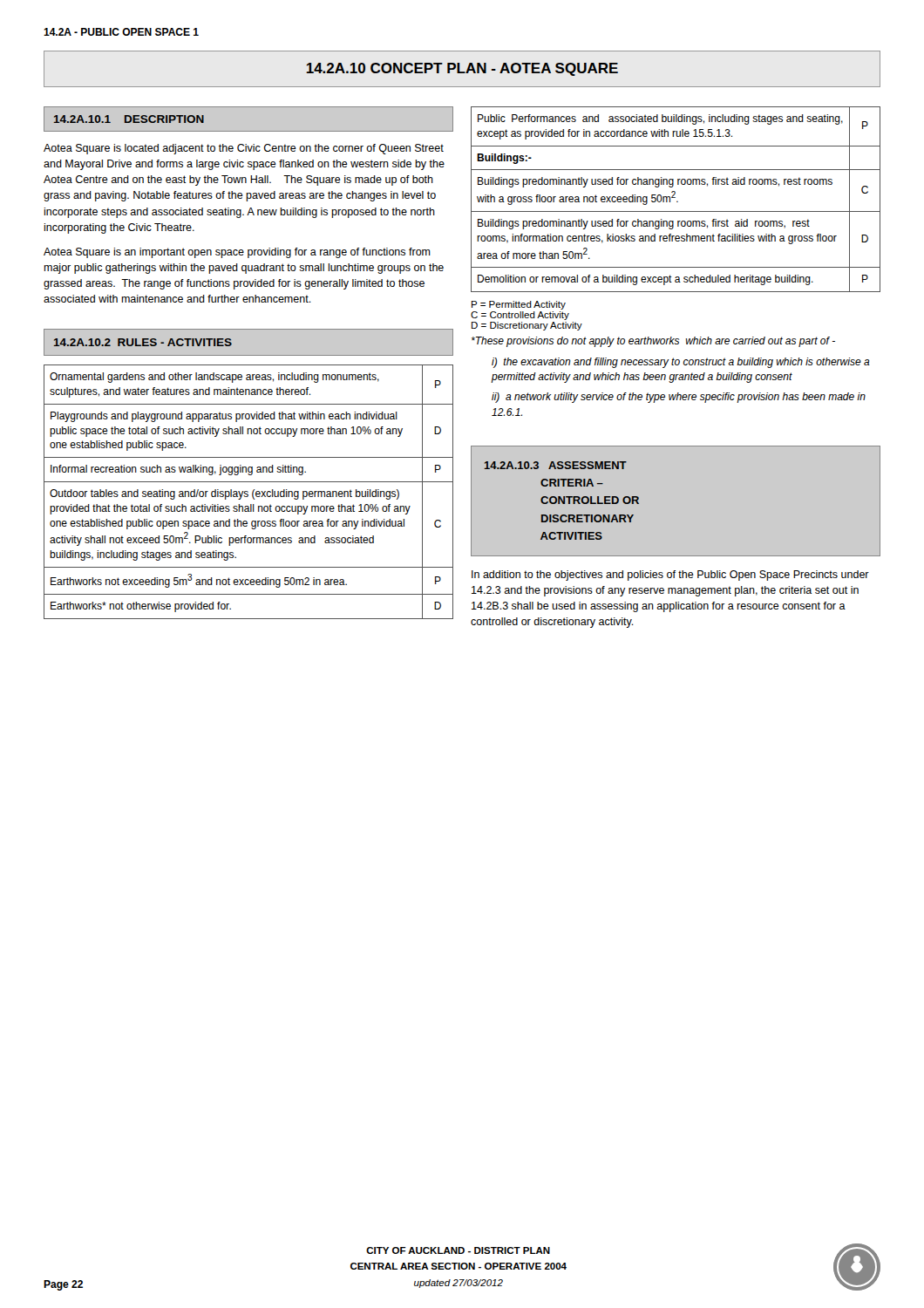Viewport: 924px width, 1308px height.
Task: Select the block starting "P = Permitted Activity C ="
Action: tap(526, 315)
